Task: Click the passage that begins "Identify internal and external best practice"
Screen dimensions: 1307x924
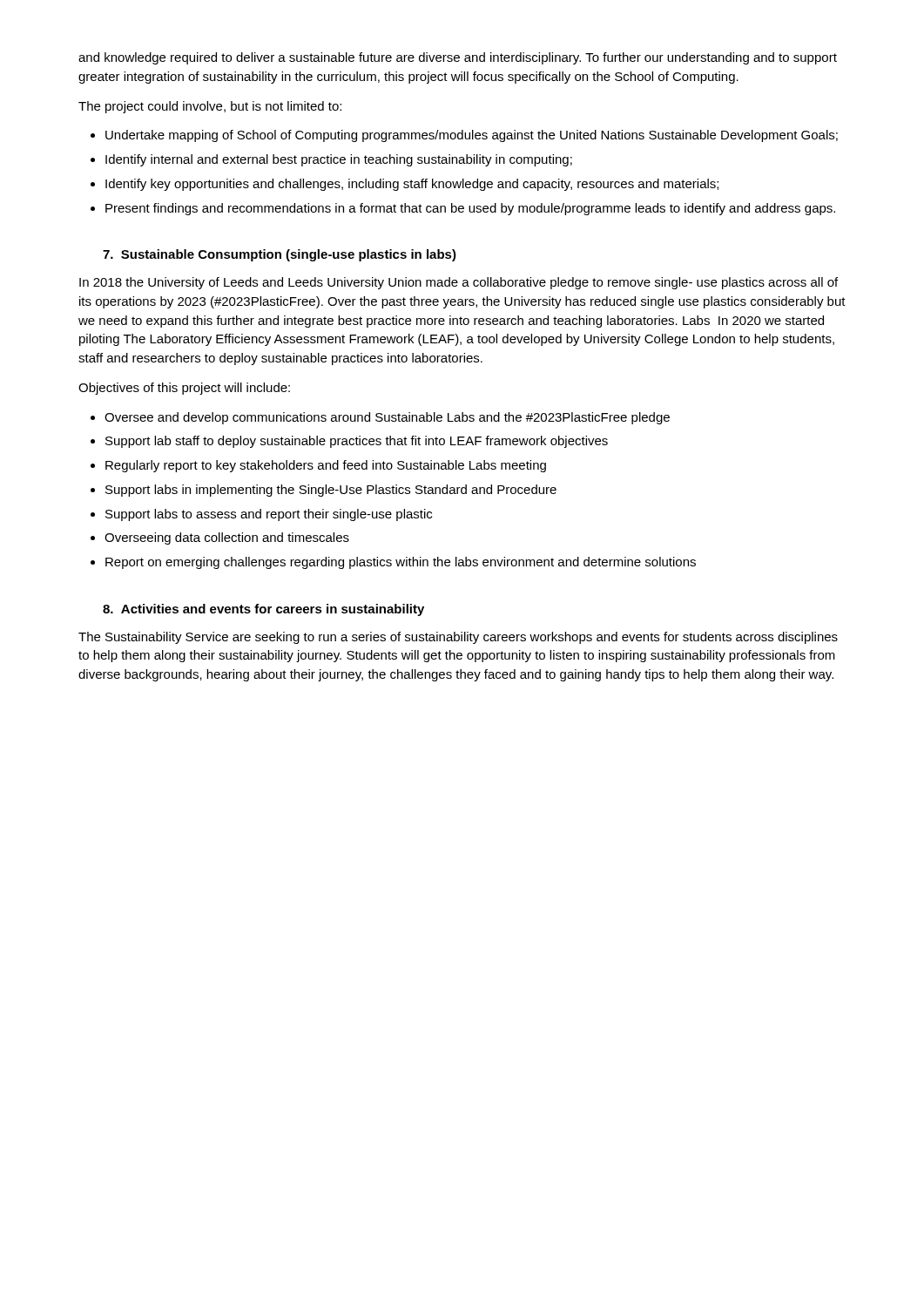Action: 339,159
